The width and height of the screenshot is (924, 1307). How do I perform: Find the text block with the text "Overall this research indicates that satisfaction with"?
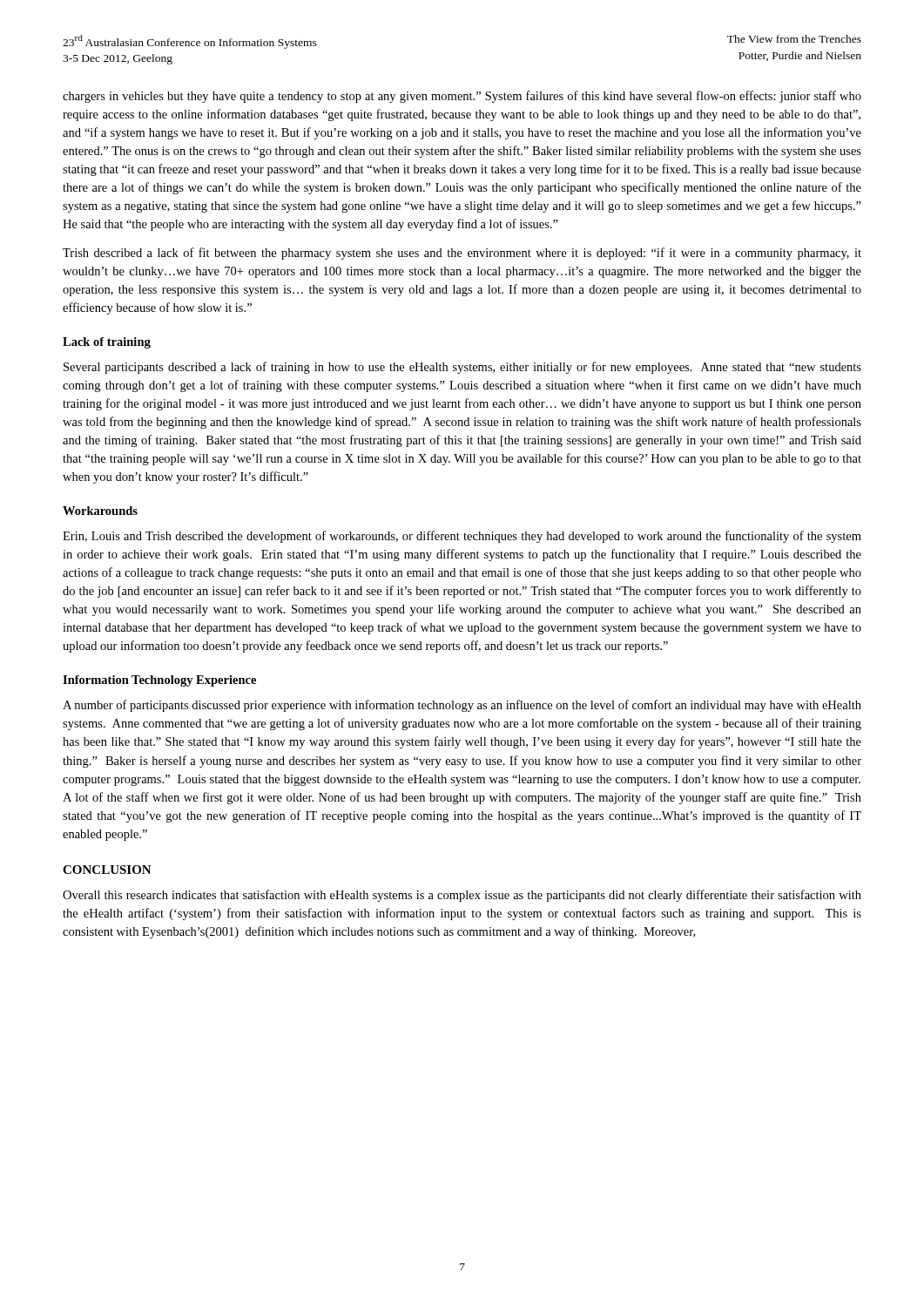[462, 913]
